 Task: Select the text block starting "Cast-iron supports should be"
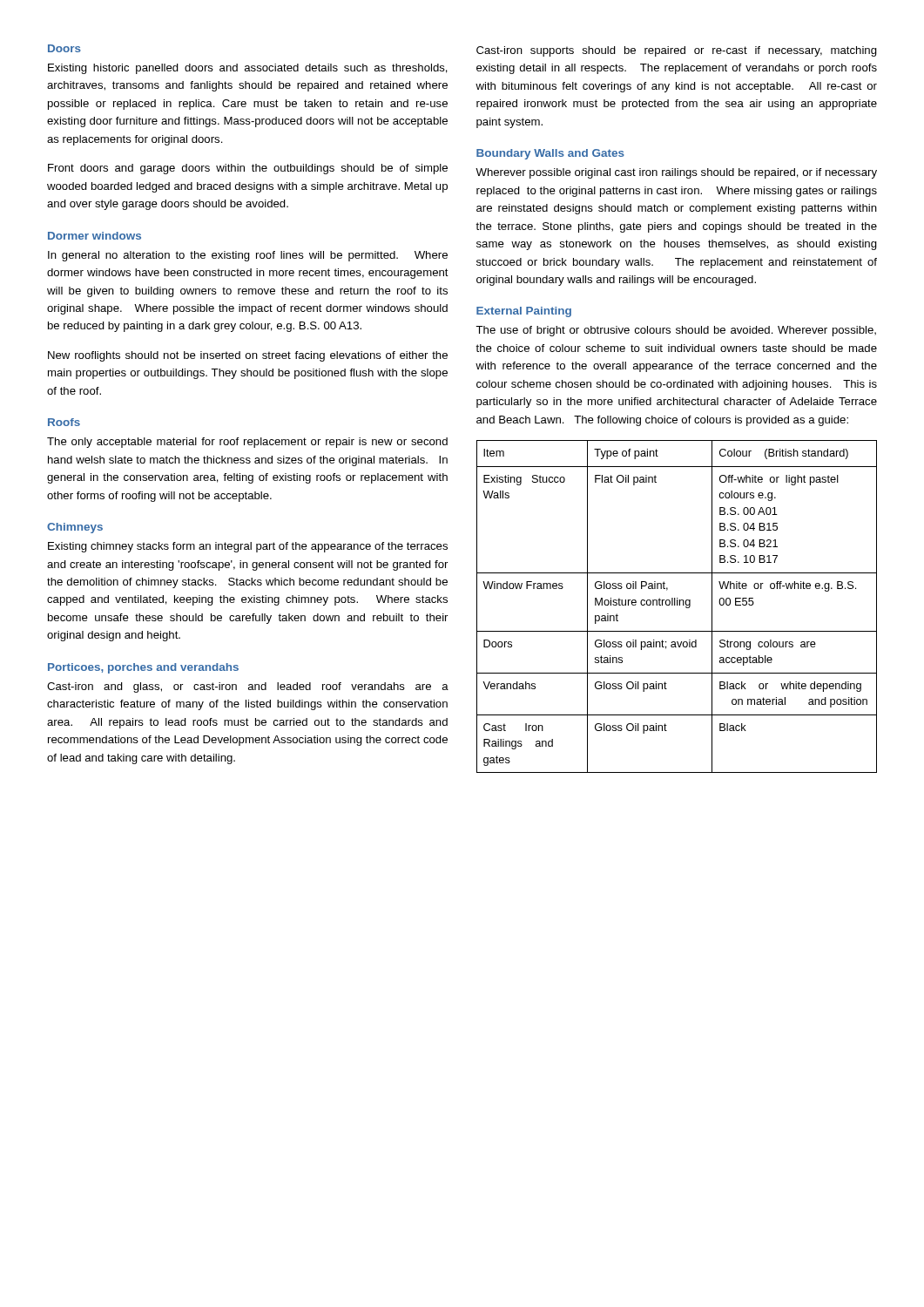point(676,86)
